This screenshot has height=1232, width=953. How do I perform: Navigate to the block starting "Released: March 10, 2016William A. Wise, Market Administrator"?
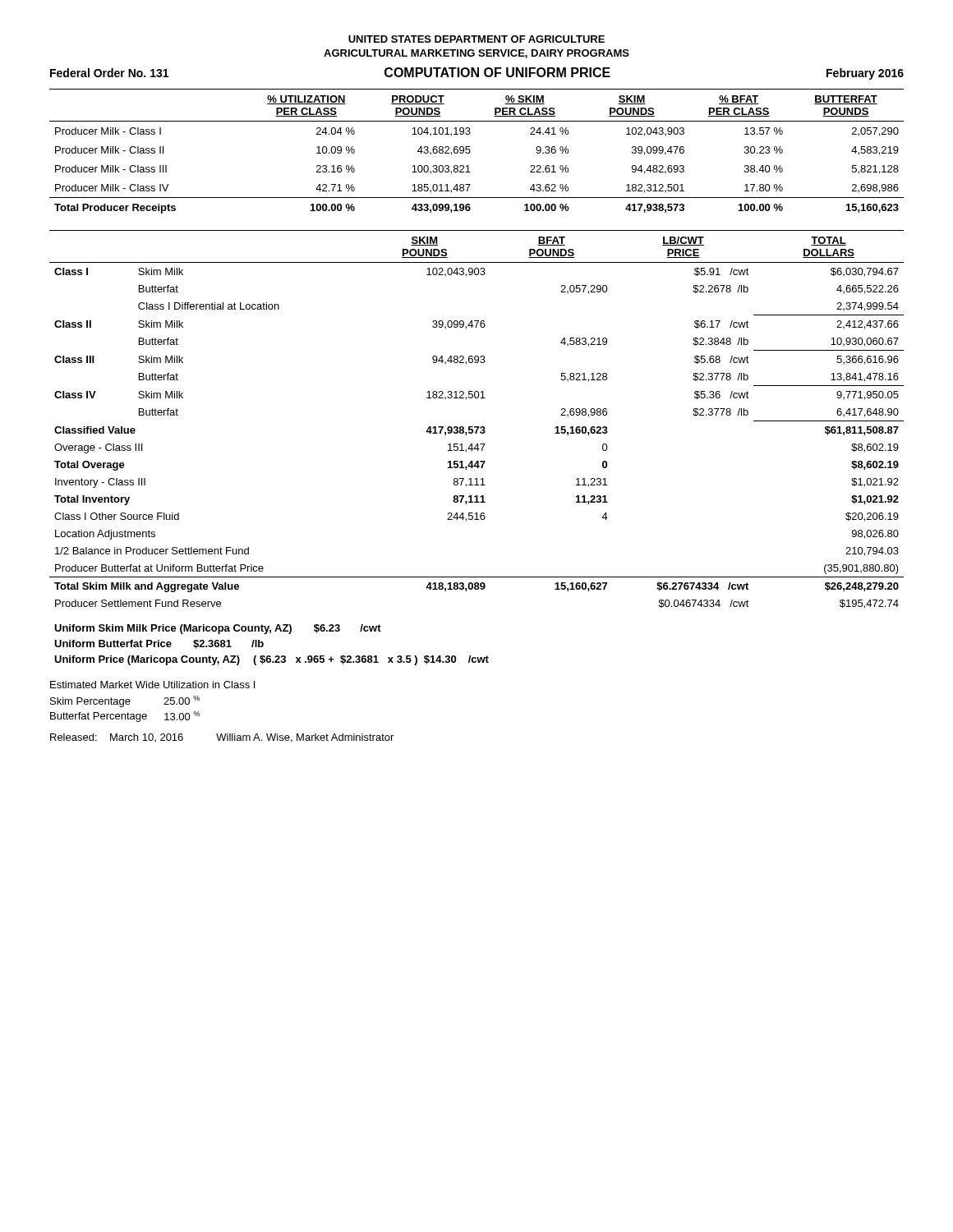tap(222, 737)
